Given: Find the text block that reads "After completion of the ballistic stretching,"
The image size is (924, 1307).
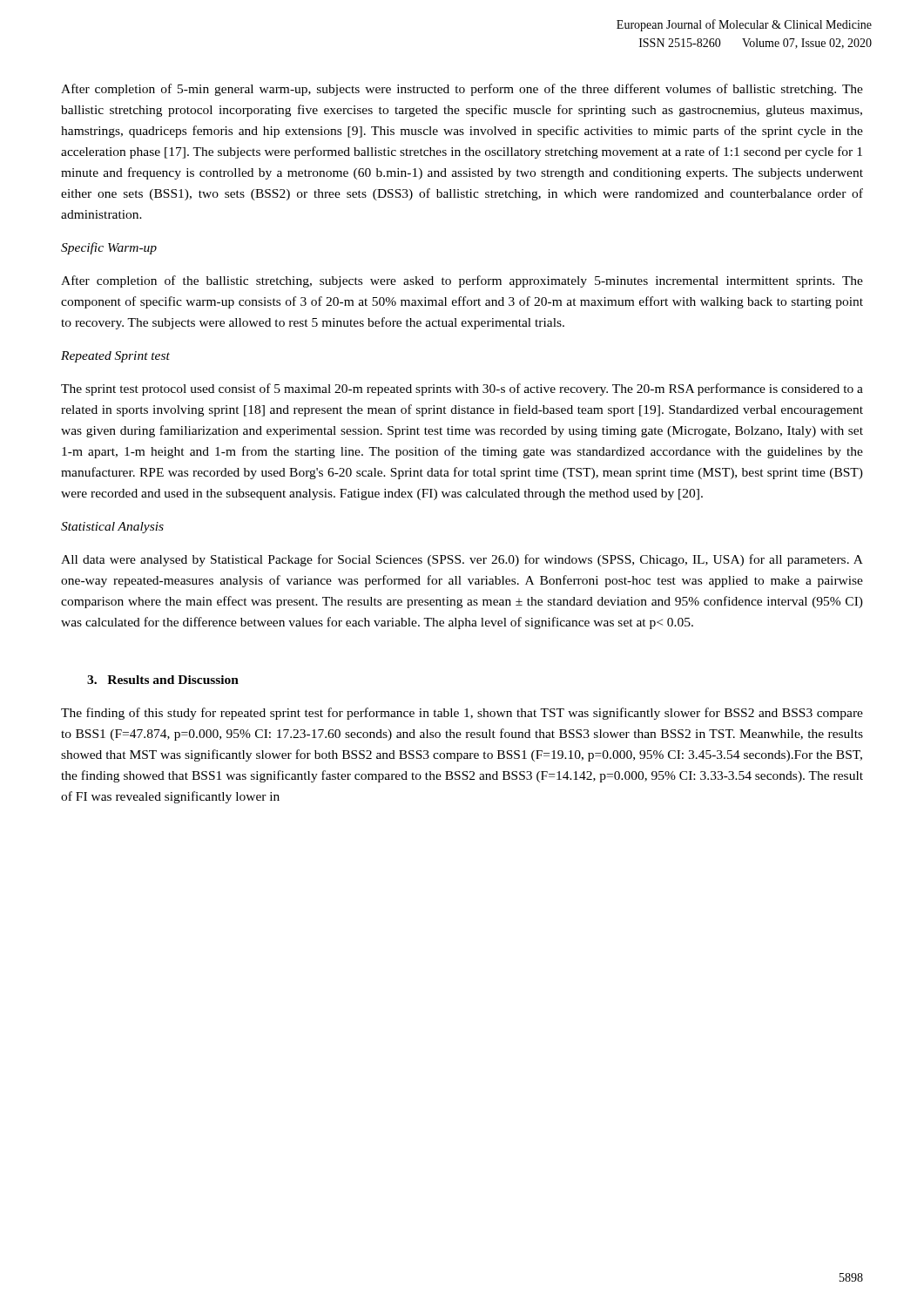Looking at the screenshot, I should tap(462, 302).
